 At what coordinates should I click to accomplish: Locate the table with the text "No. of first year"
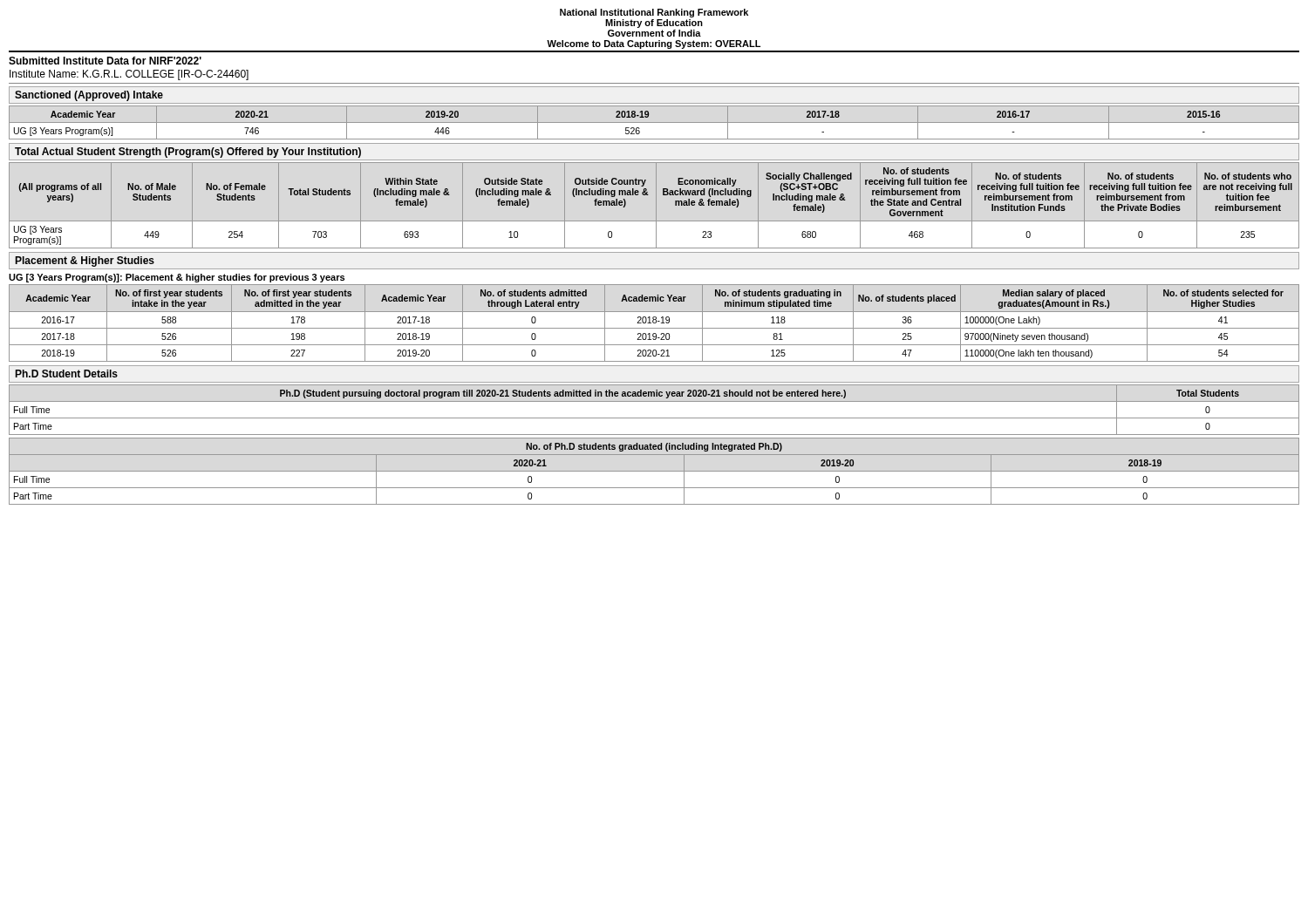[x=654, y=323]
